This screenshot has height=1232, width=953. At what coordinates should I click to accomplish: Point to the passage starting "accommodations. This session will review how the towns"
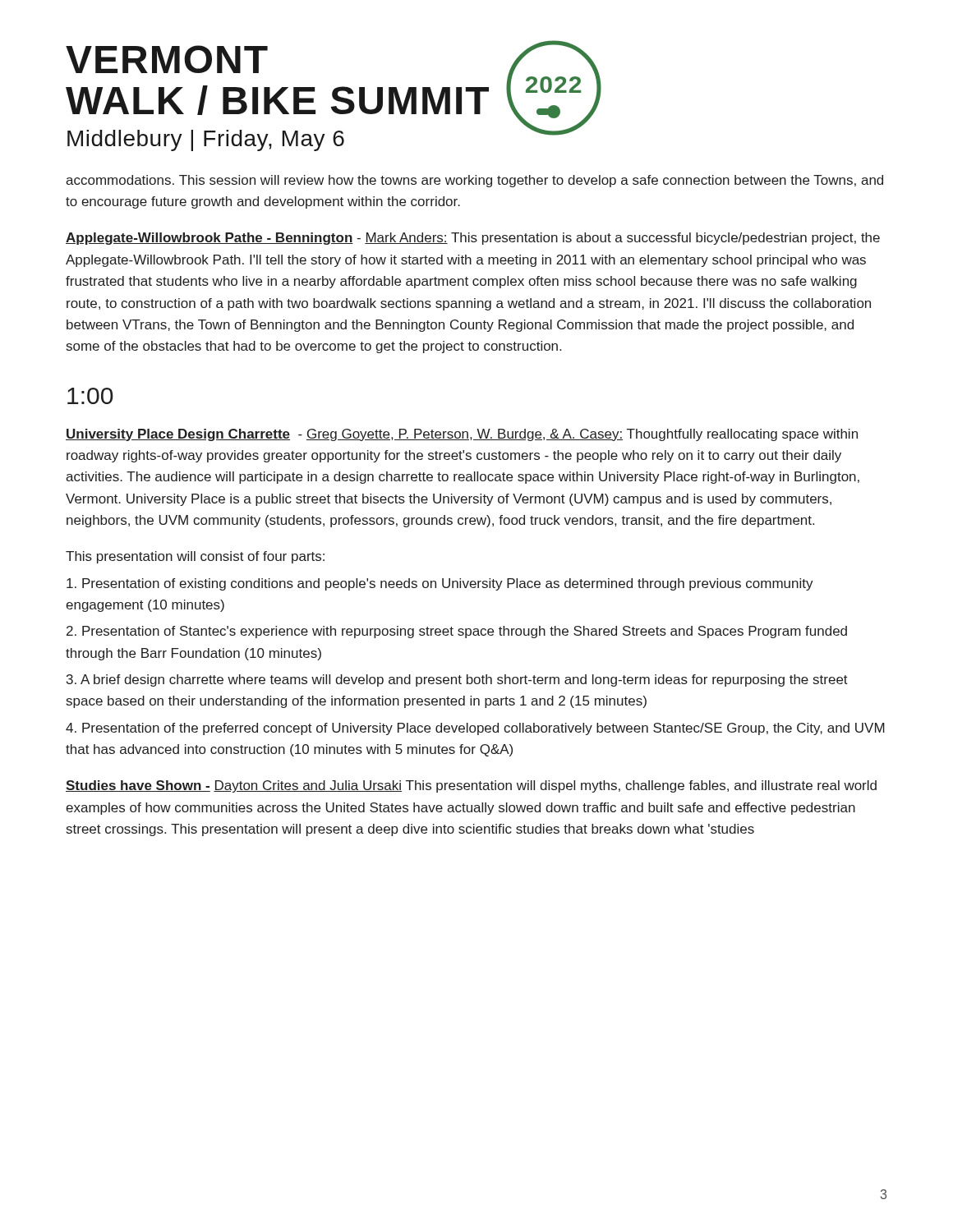pos(475,191)
